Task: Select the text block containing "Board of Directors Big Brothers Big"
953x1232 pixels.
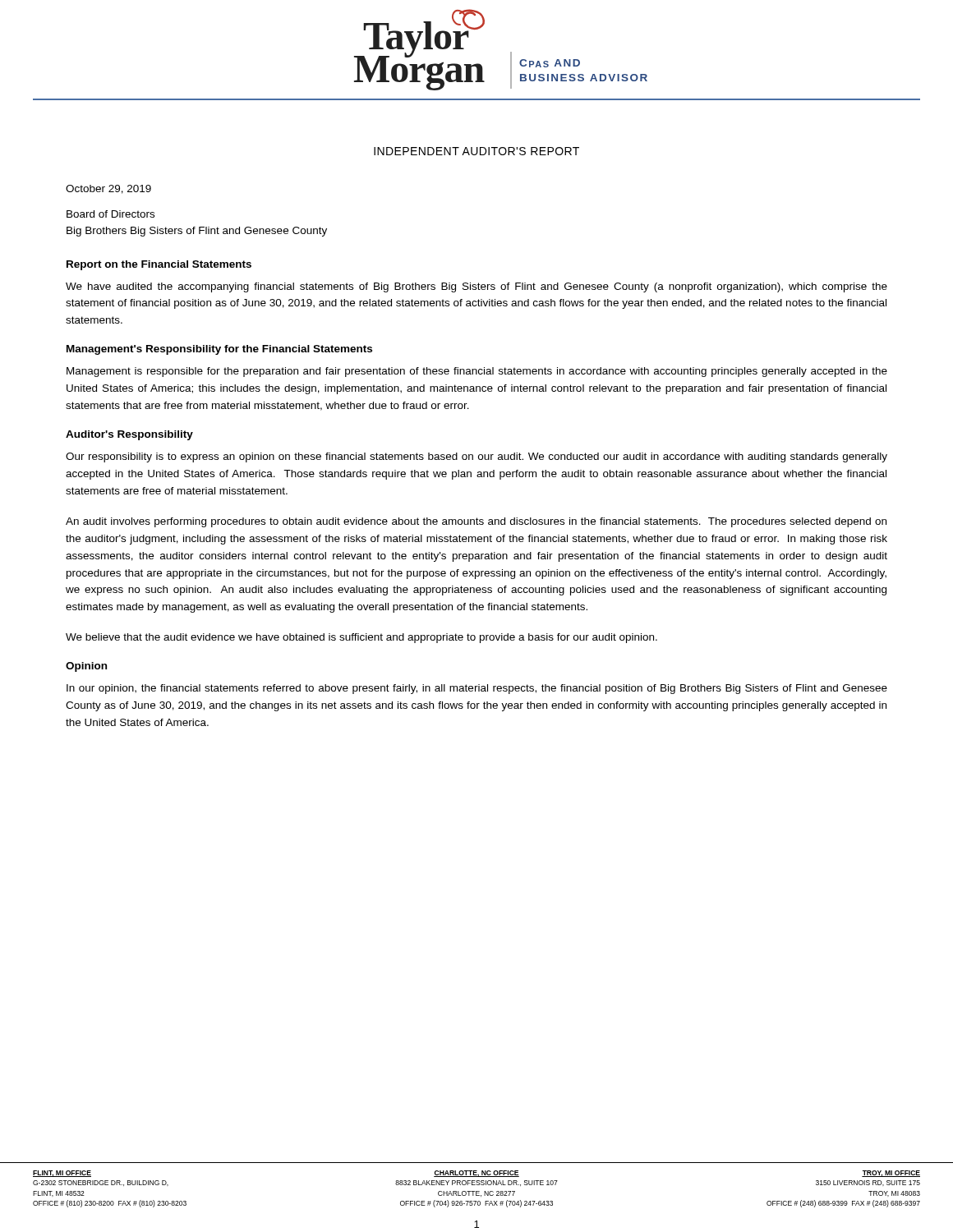Action: [x=196, y=222]
